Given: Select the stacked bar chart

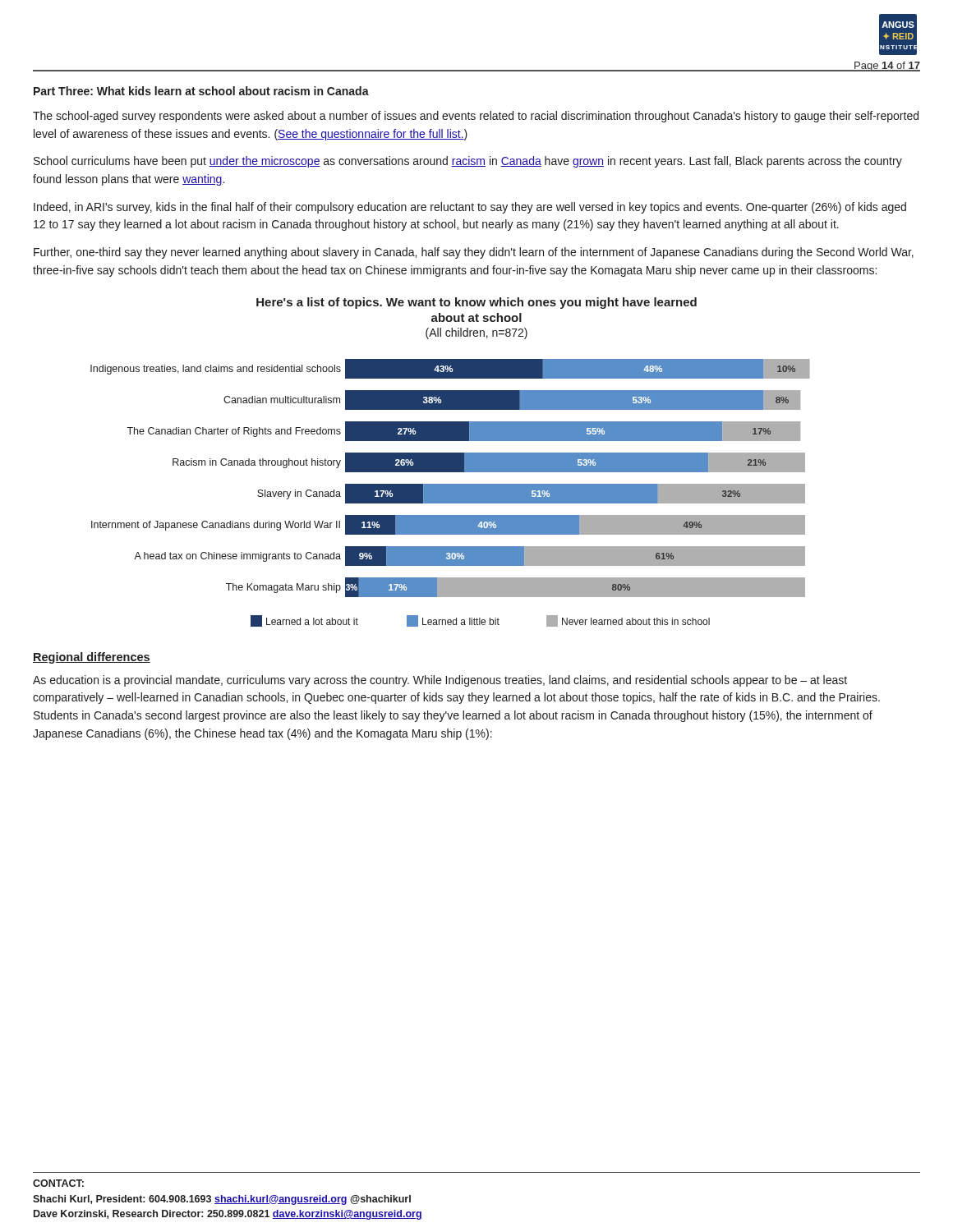Looking at the screenshot, I should click(476, 491).
